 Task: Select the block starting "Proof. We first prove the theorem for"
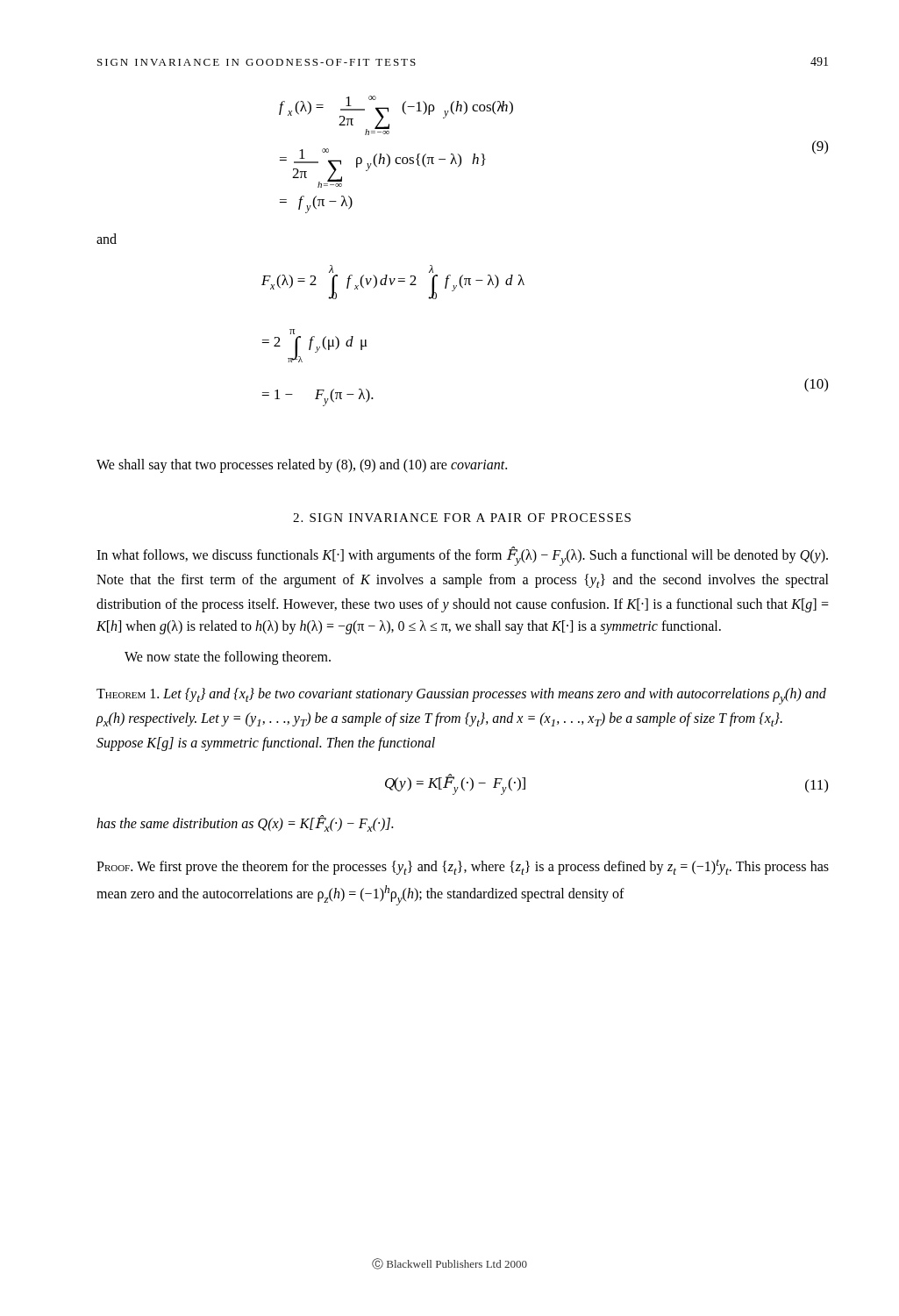[463, 880]
